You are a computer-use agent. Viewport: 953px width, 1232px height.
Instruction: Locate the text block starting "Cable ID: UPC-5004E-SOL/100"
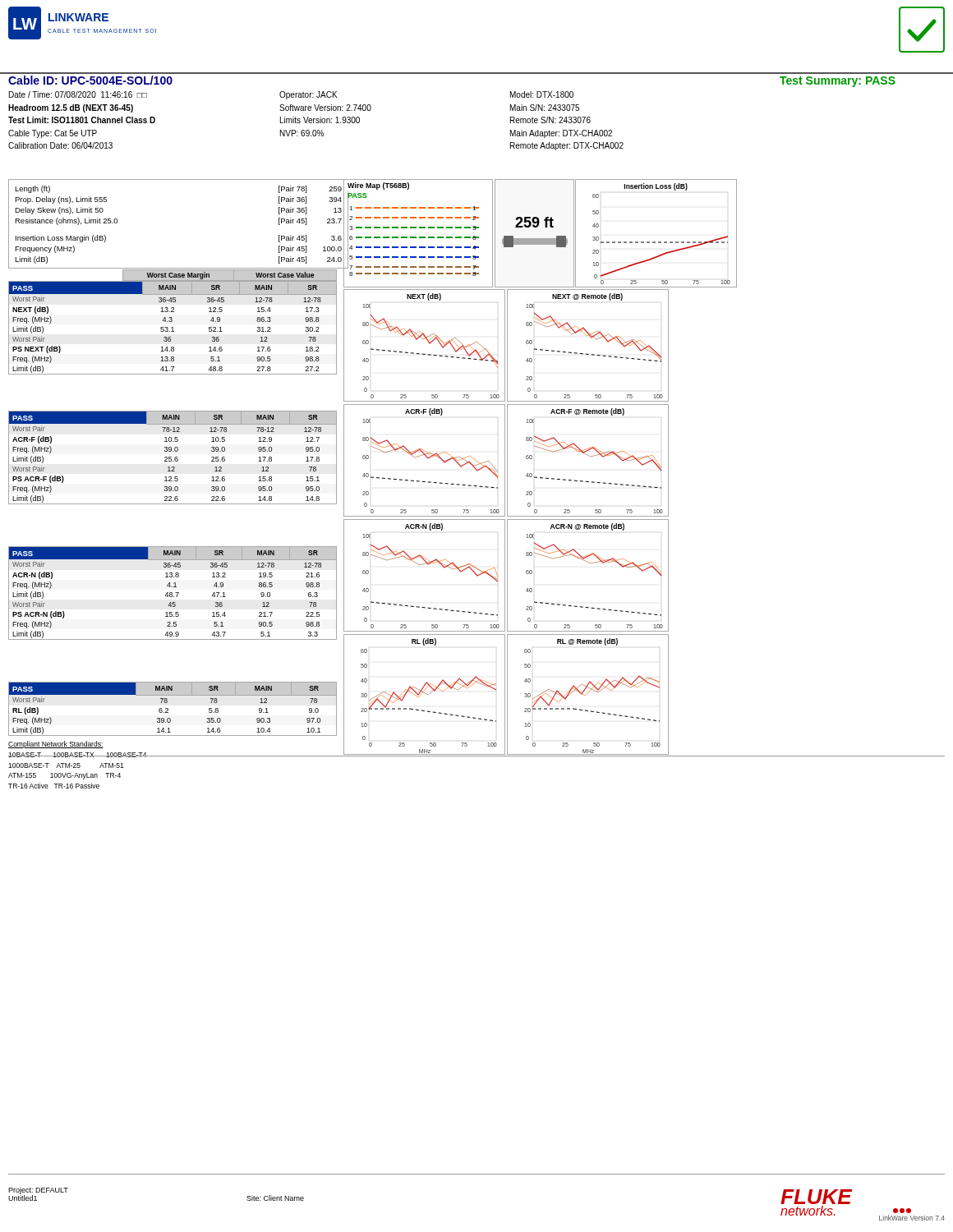90,81
